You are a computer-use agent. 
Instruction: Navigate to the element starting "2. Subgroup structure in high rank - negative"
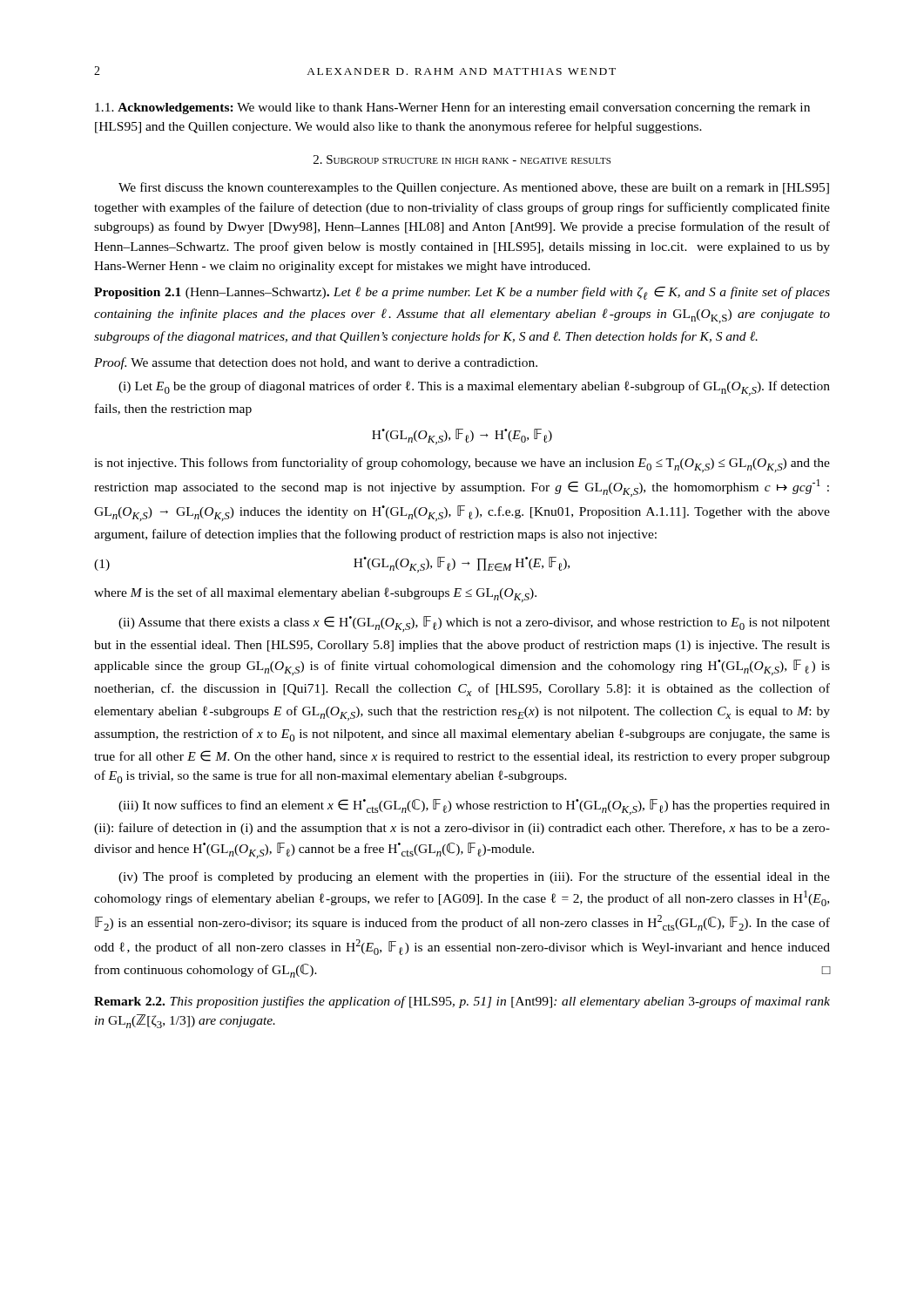pyautogui.click(x=462, y=159)
